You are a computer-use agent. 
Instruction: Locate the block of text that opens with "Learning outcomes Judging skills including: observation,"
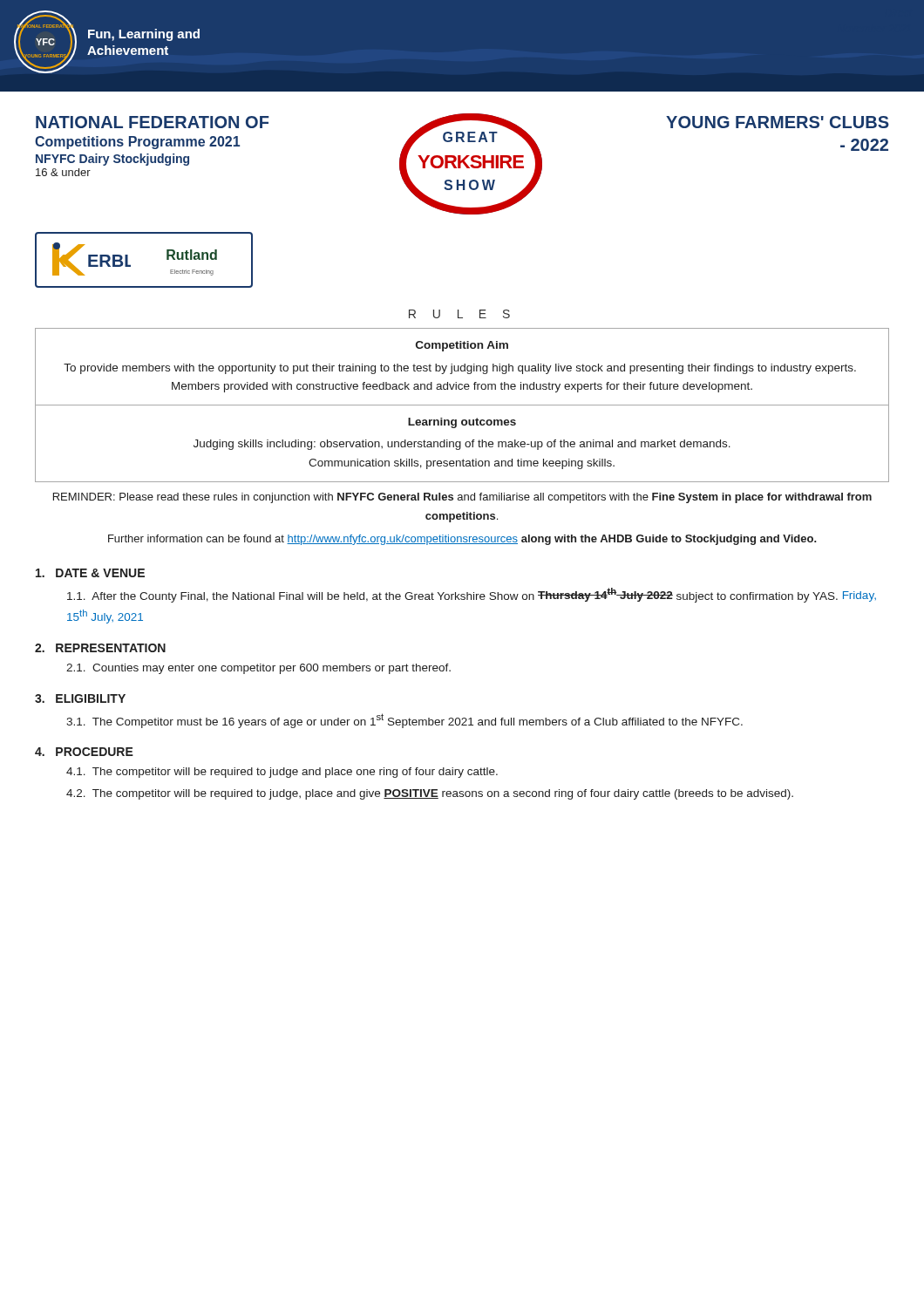(462, 441)
